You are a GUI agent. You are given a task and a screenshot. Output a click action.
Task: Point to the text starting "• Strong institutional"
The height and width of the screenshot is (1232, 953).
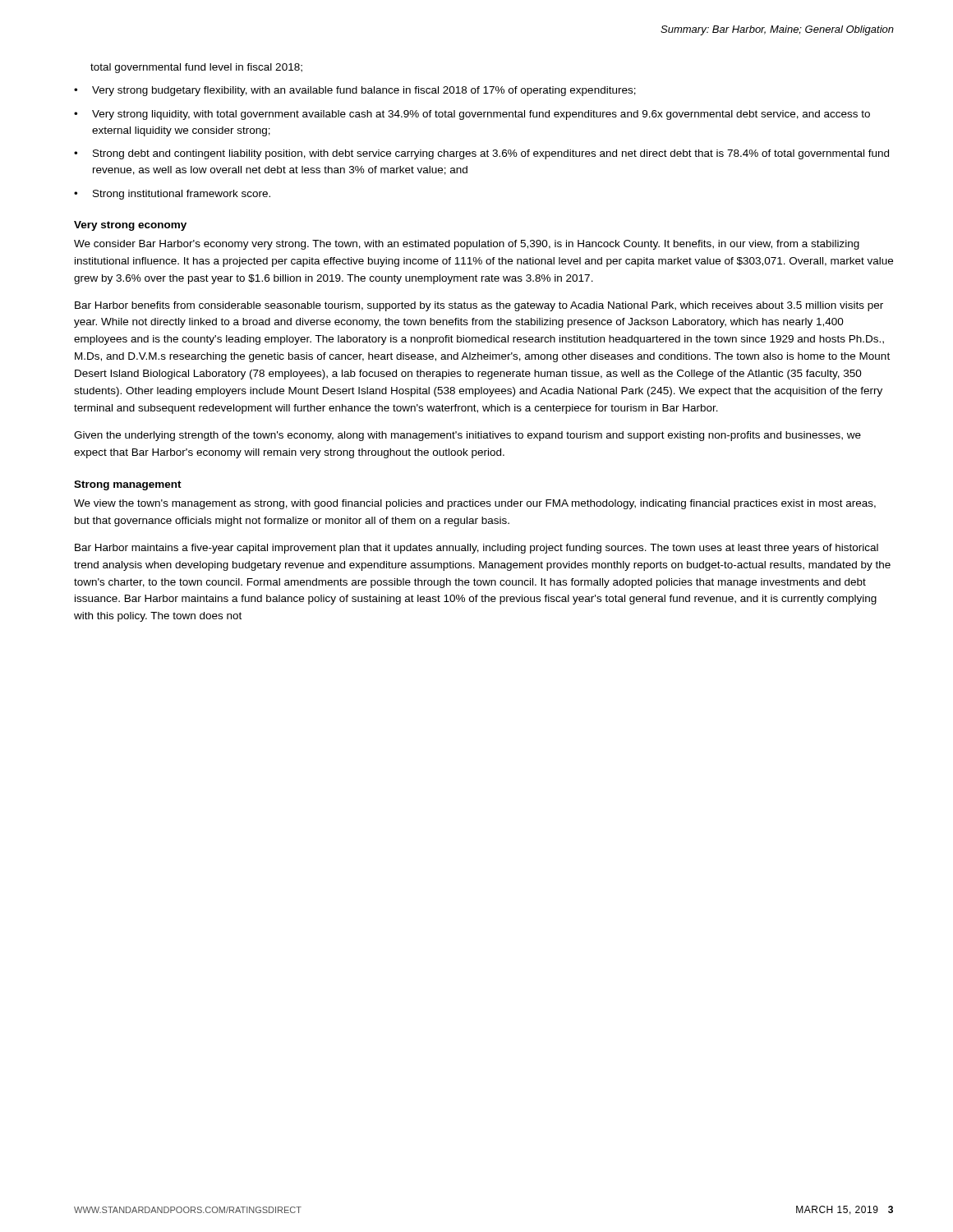tap(172, 195)
